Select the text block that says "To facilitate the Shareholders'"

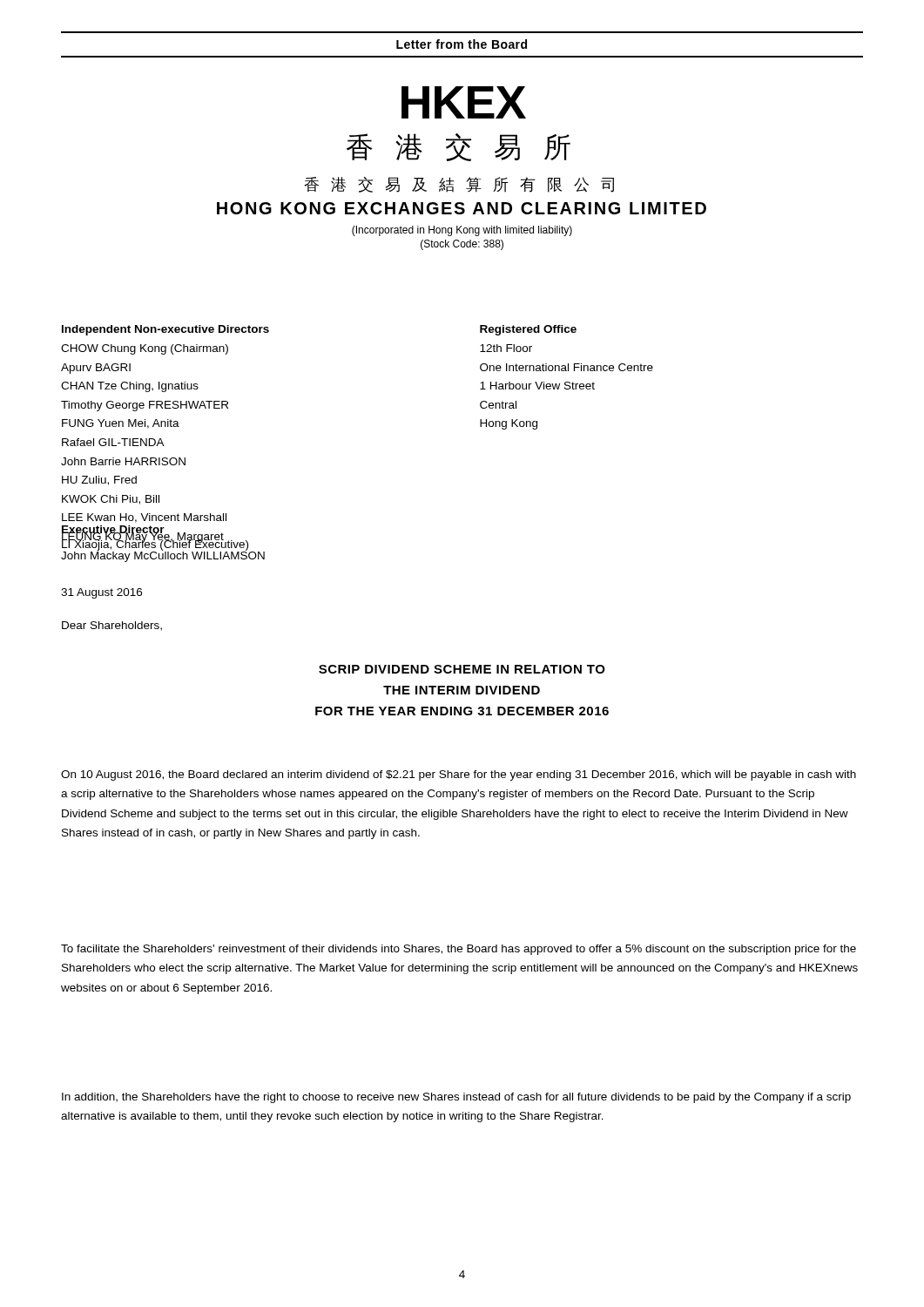[x=460, y=968]
